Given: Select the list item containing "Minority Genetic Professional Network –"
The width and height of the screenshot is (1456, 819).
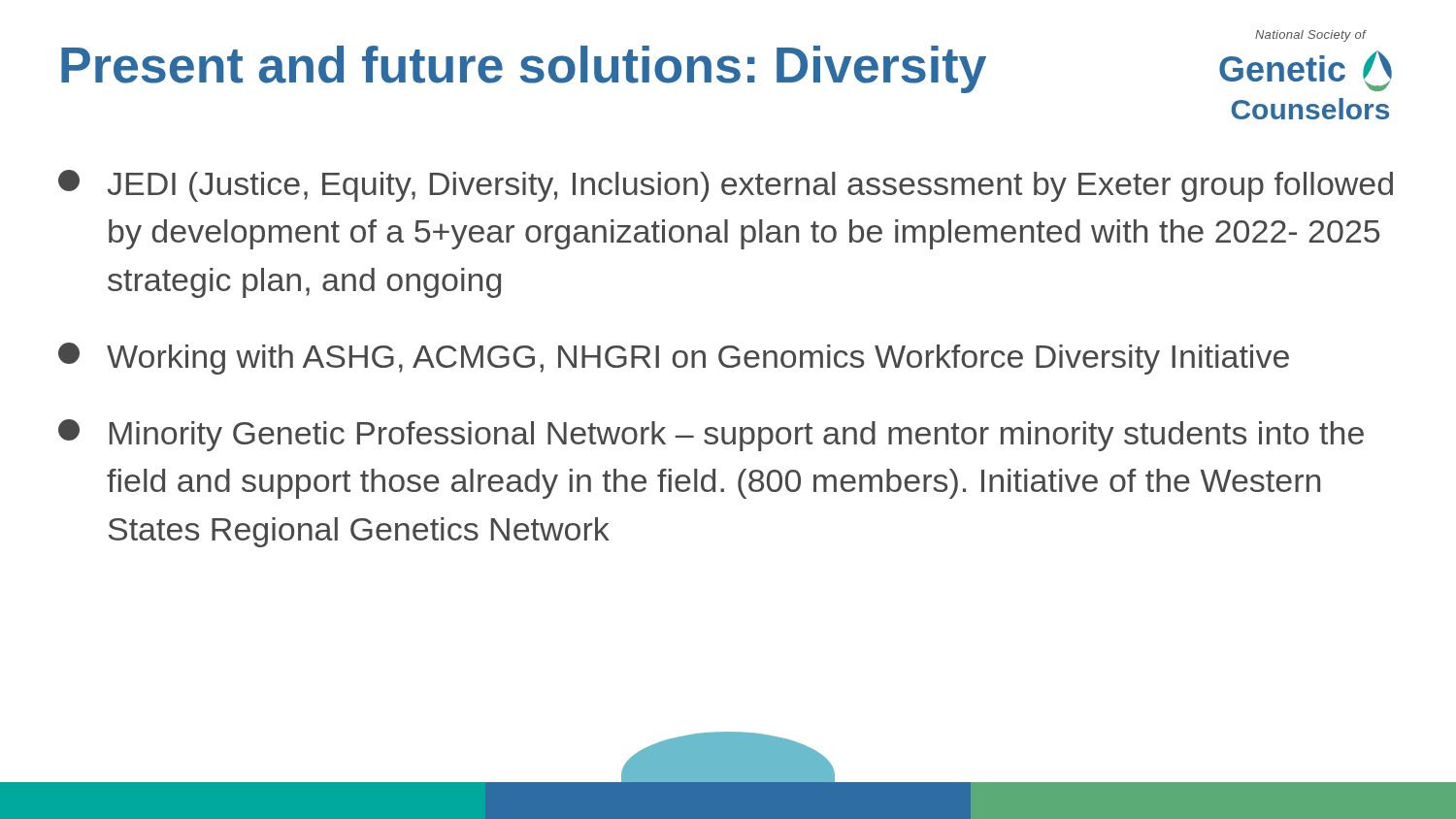Looking at the screenshot, I should point(728,481).
